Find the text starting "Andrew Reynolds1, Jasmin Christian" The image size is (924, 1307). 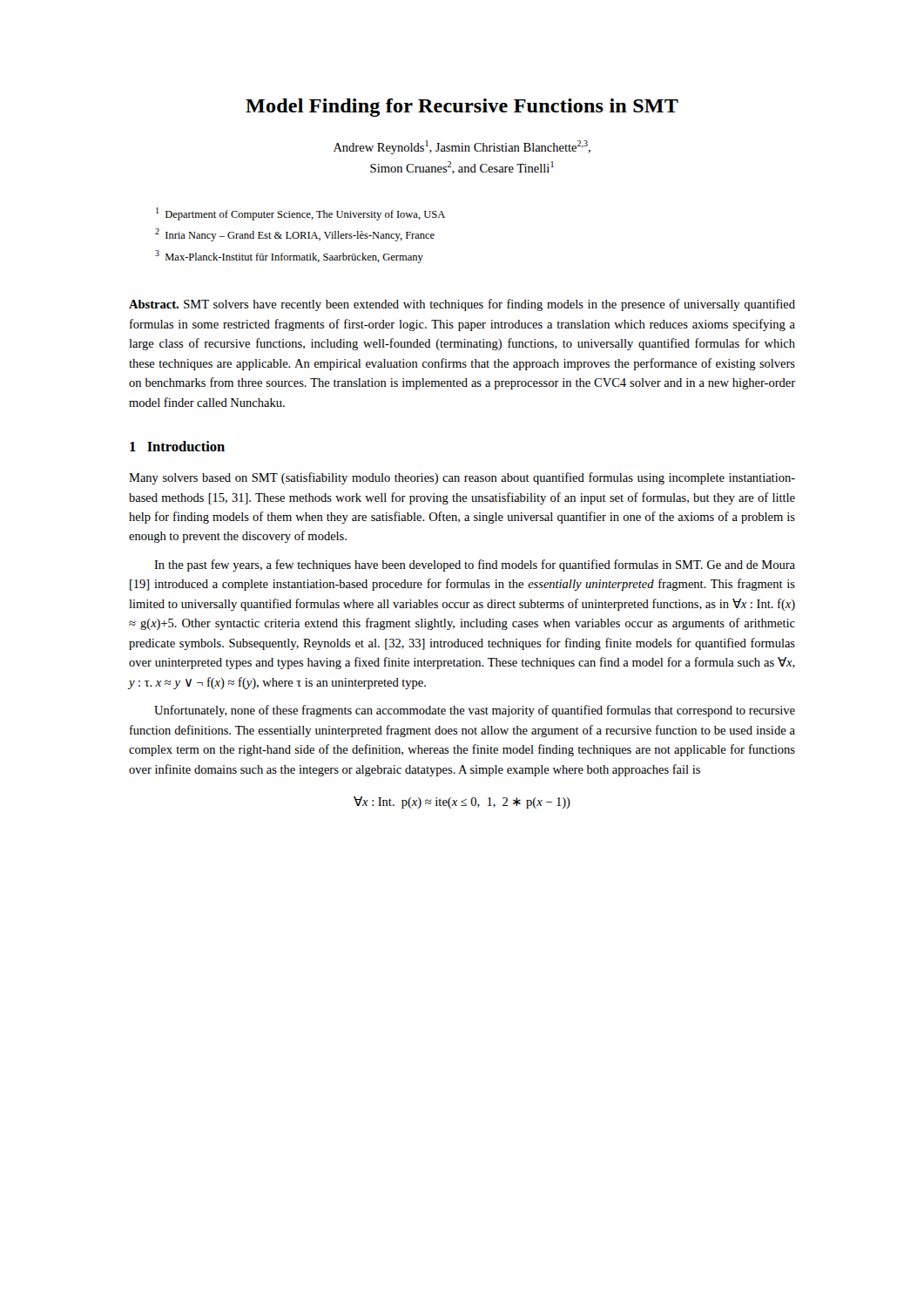click(462, 157)
